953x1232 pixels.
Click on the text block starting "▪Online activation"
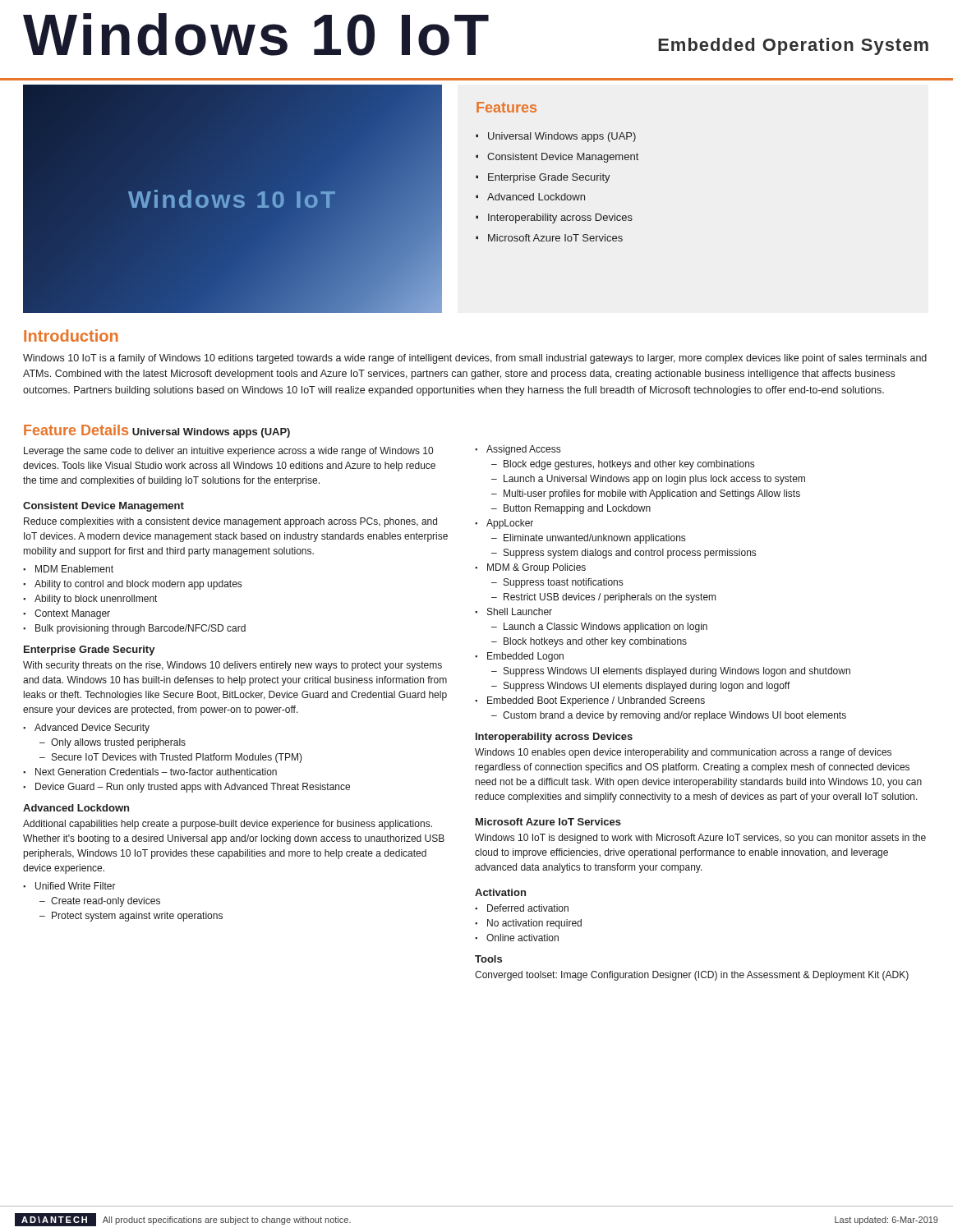point(517,938)
